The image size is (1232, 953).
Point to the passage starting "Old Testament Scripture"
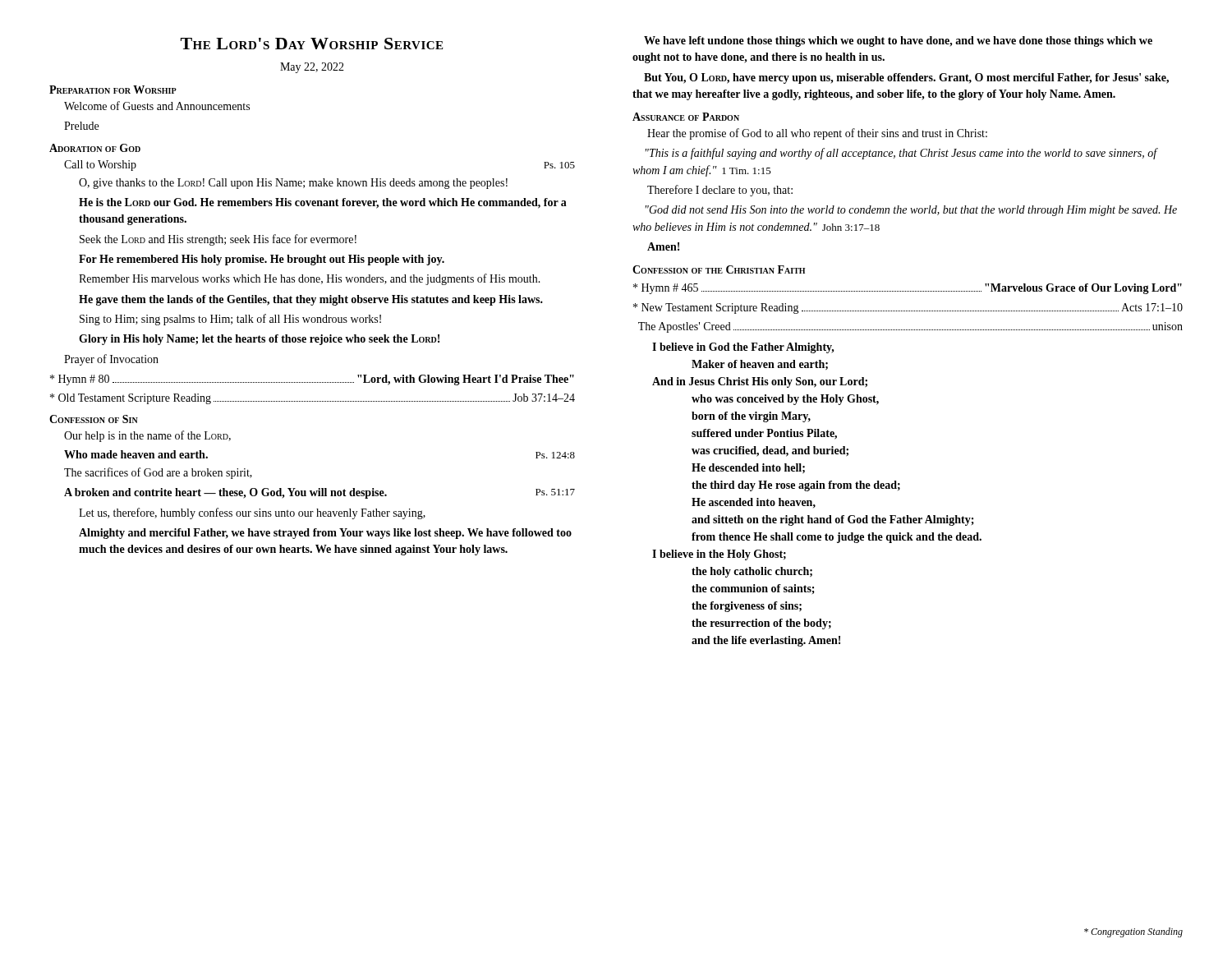312,399
